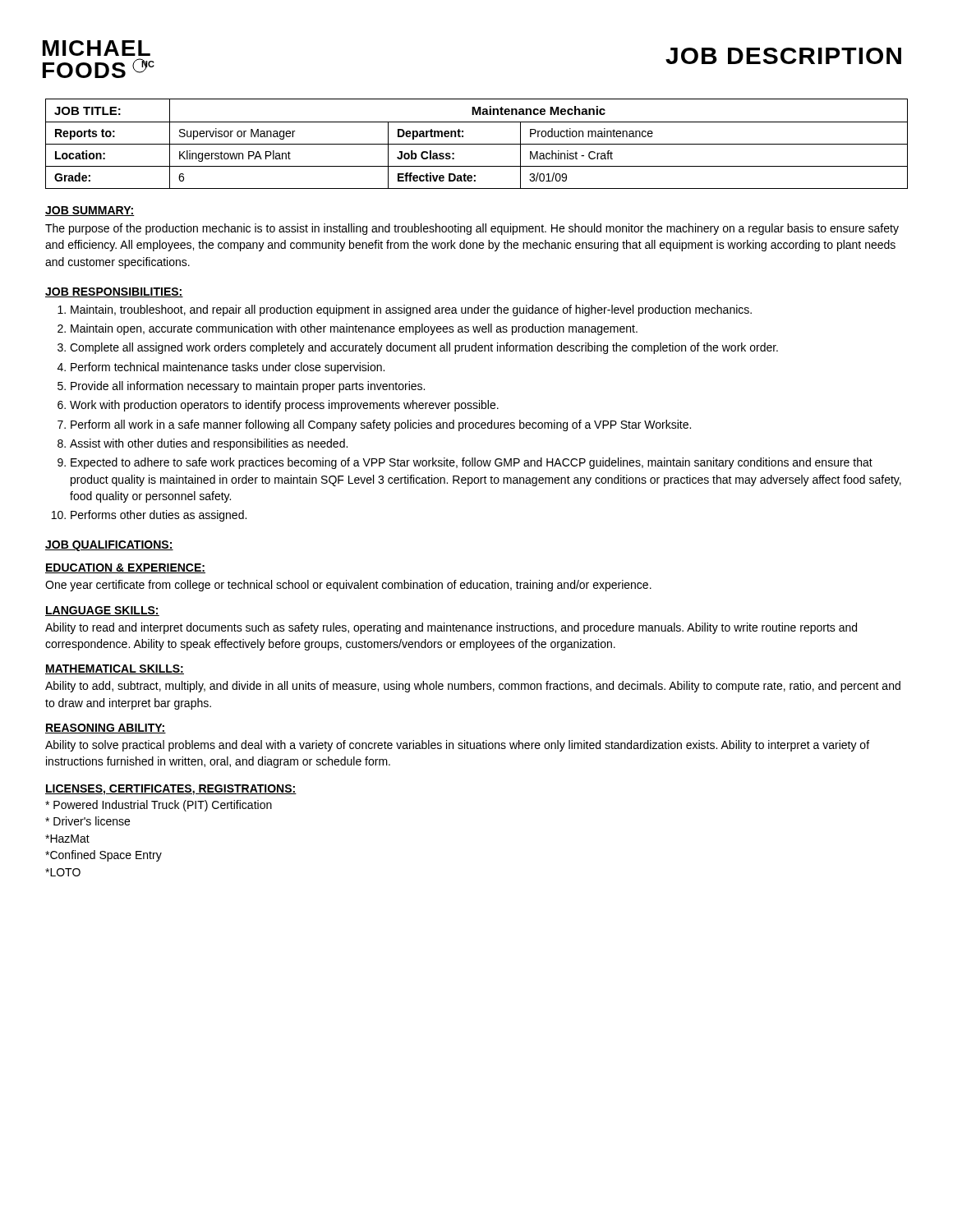Point to the text block starting "One year certificate from college or technical"
Image resolution: width=953 pixels, height=1232 pixels.
[349, 585]
